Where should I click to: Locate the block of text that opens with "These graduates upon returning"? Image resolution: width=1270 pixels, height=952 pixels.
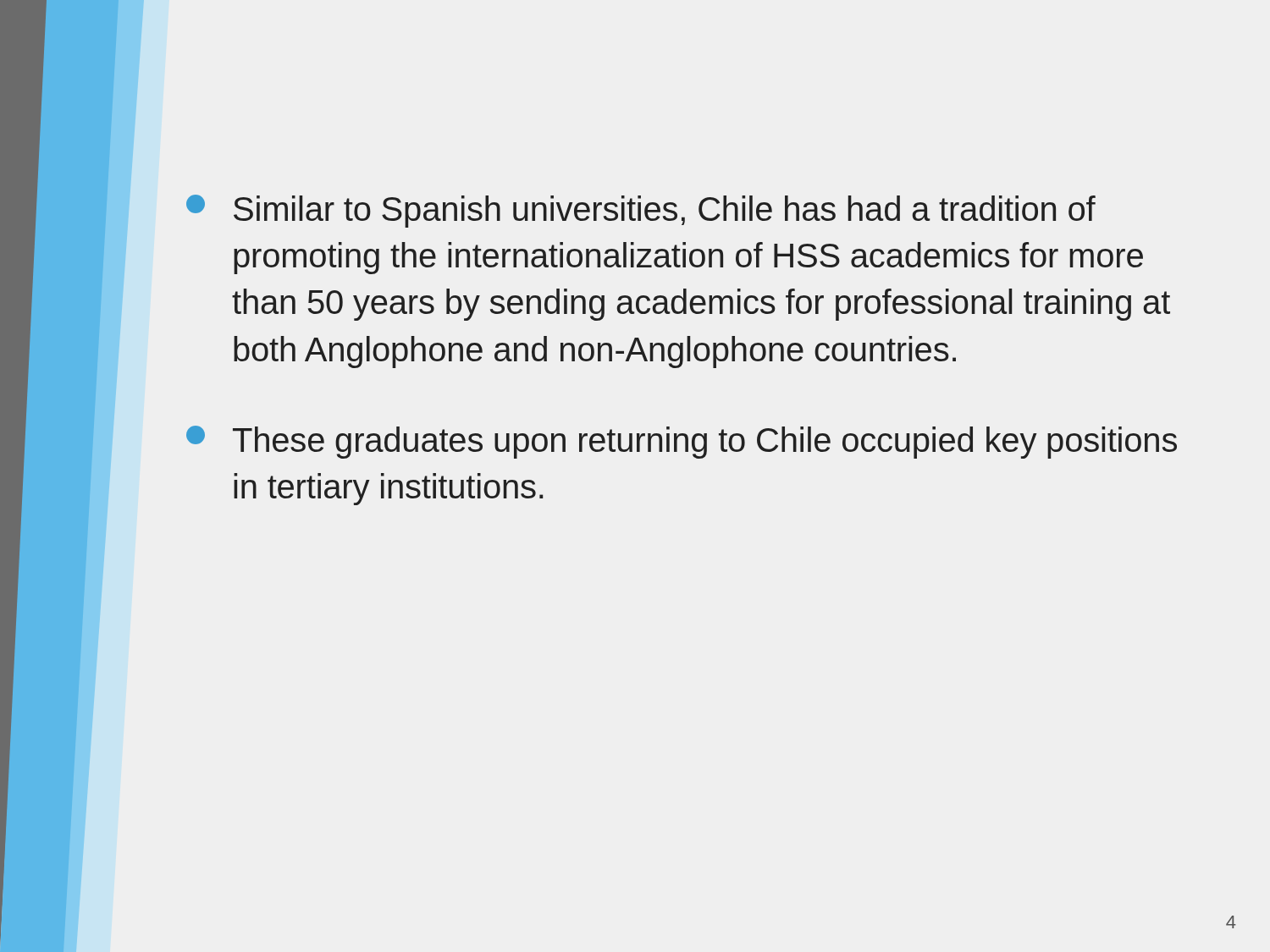tap(694, 464)
